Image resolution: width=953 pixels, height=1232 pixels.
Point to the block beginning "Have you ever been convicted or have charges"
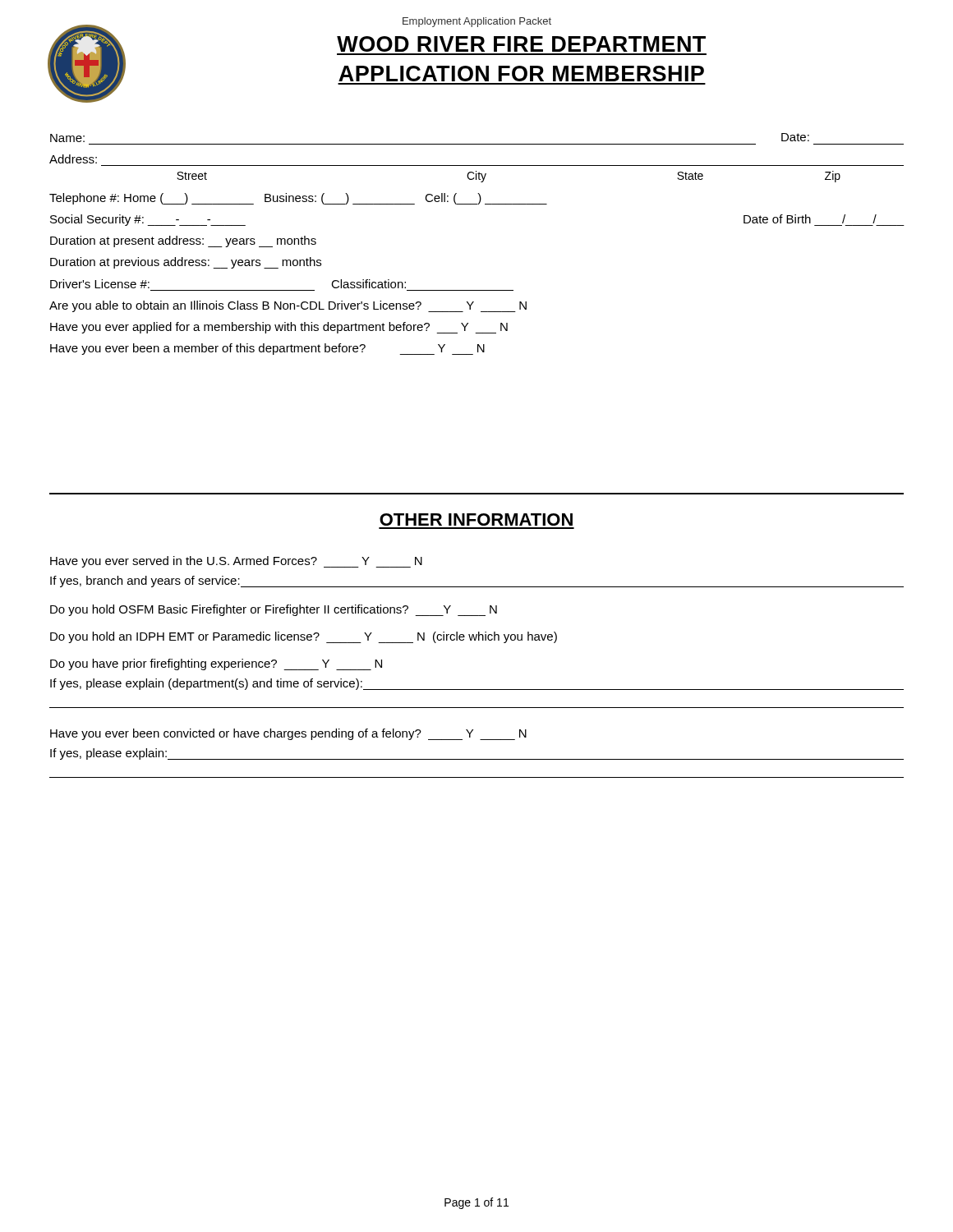(288, 733)
